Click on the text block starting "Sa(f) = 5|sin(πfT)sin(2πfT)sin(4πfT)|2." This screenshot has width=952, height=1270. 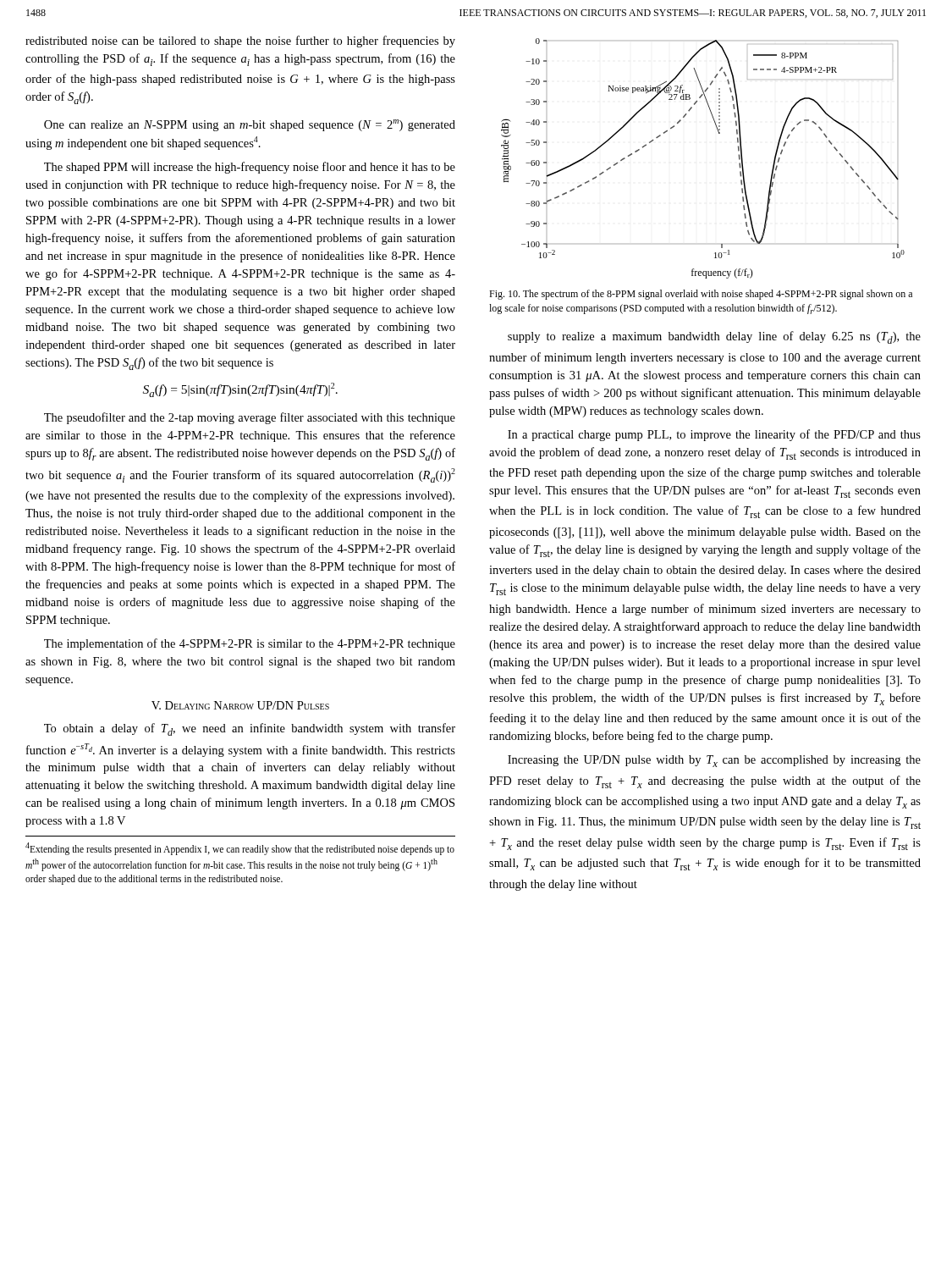240,390
